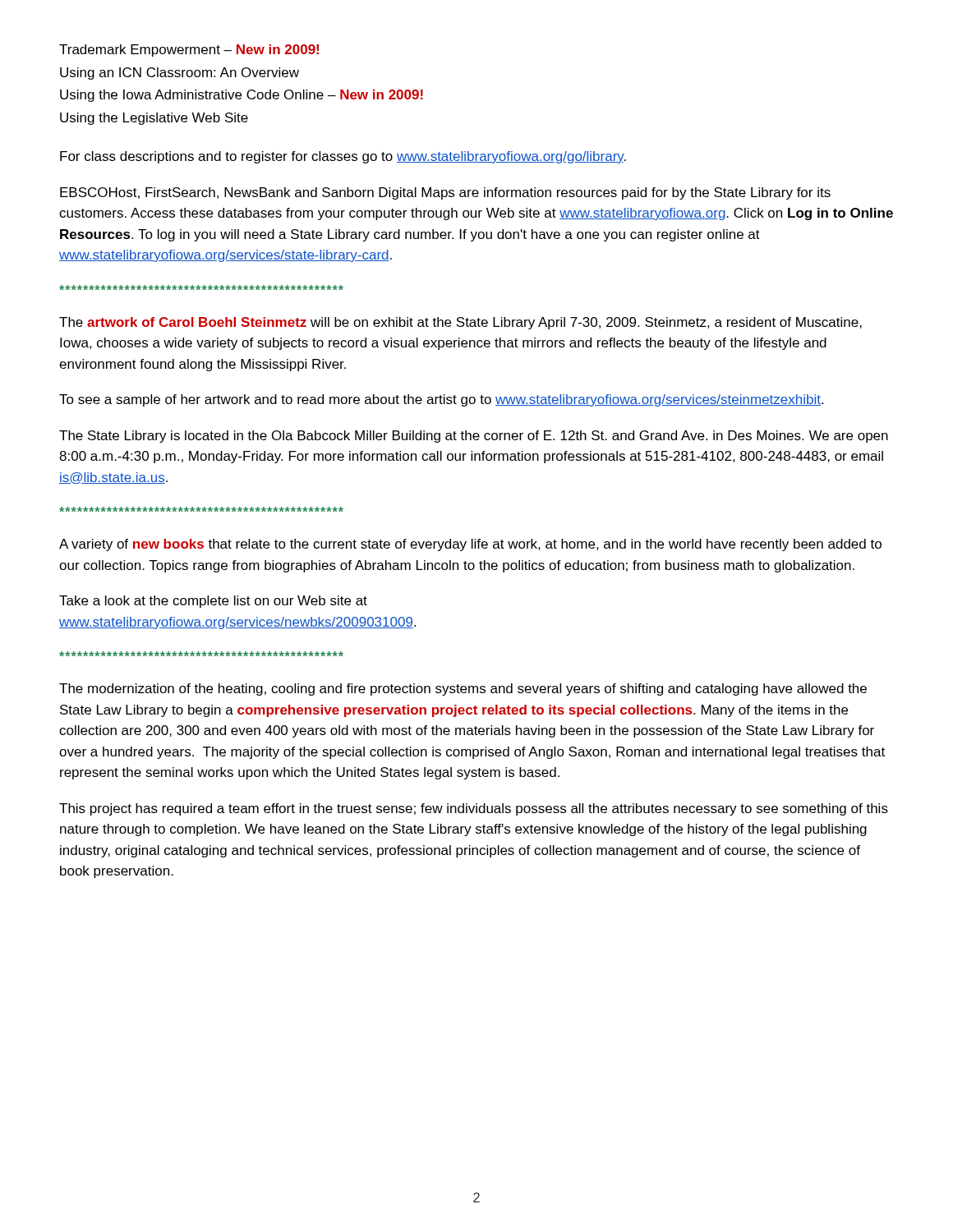Click on the text block containing "For class descriptions and to register for classes"

point(343,156)
